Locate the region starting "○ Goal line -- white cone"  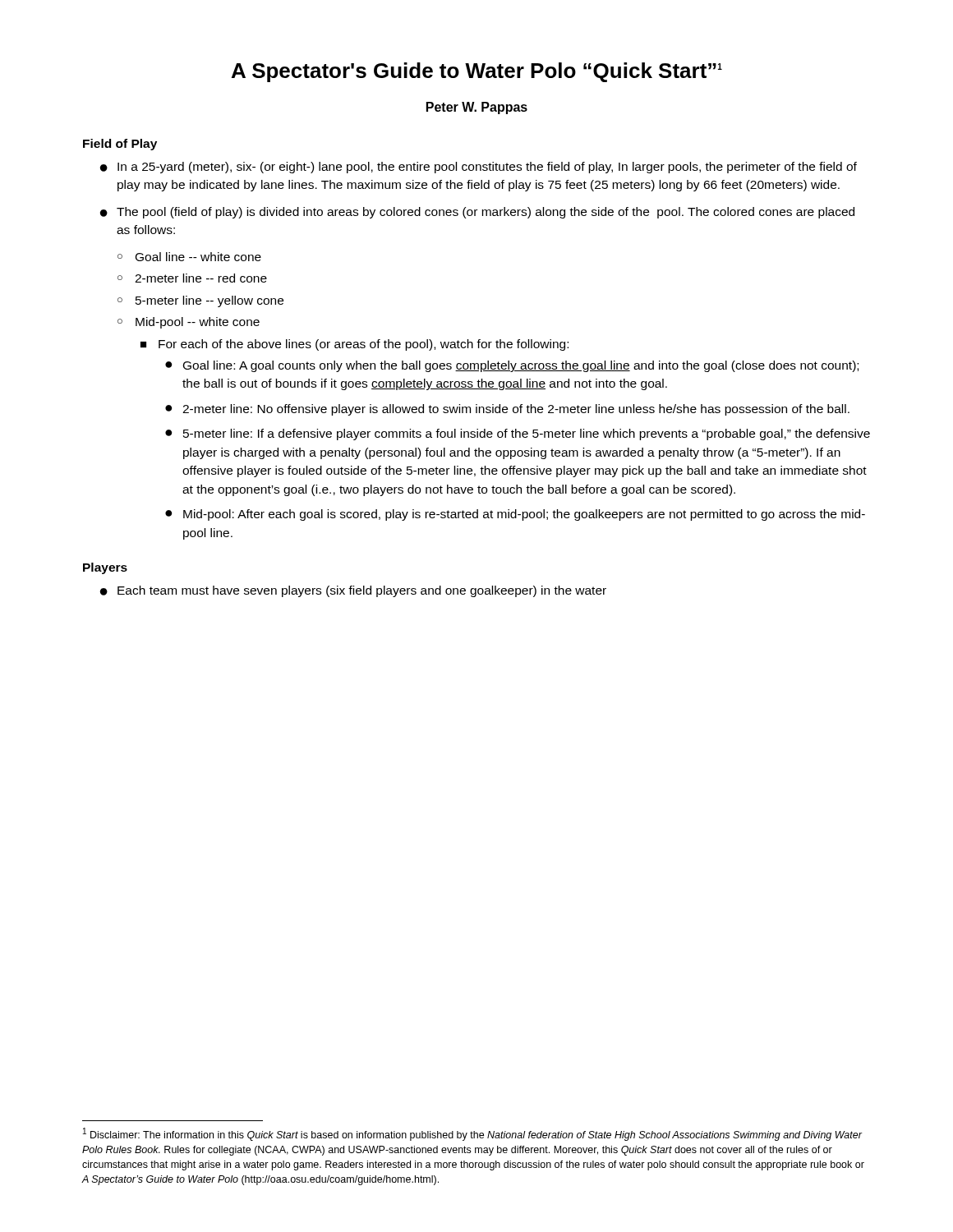pos(189,257)
